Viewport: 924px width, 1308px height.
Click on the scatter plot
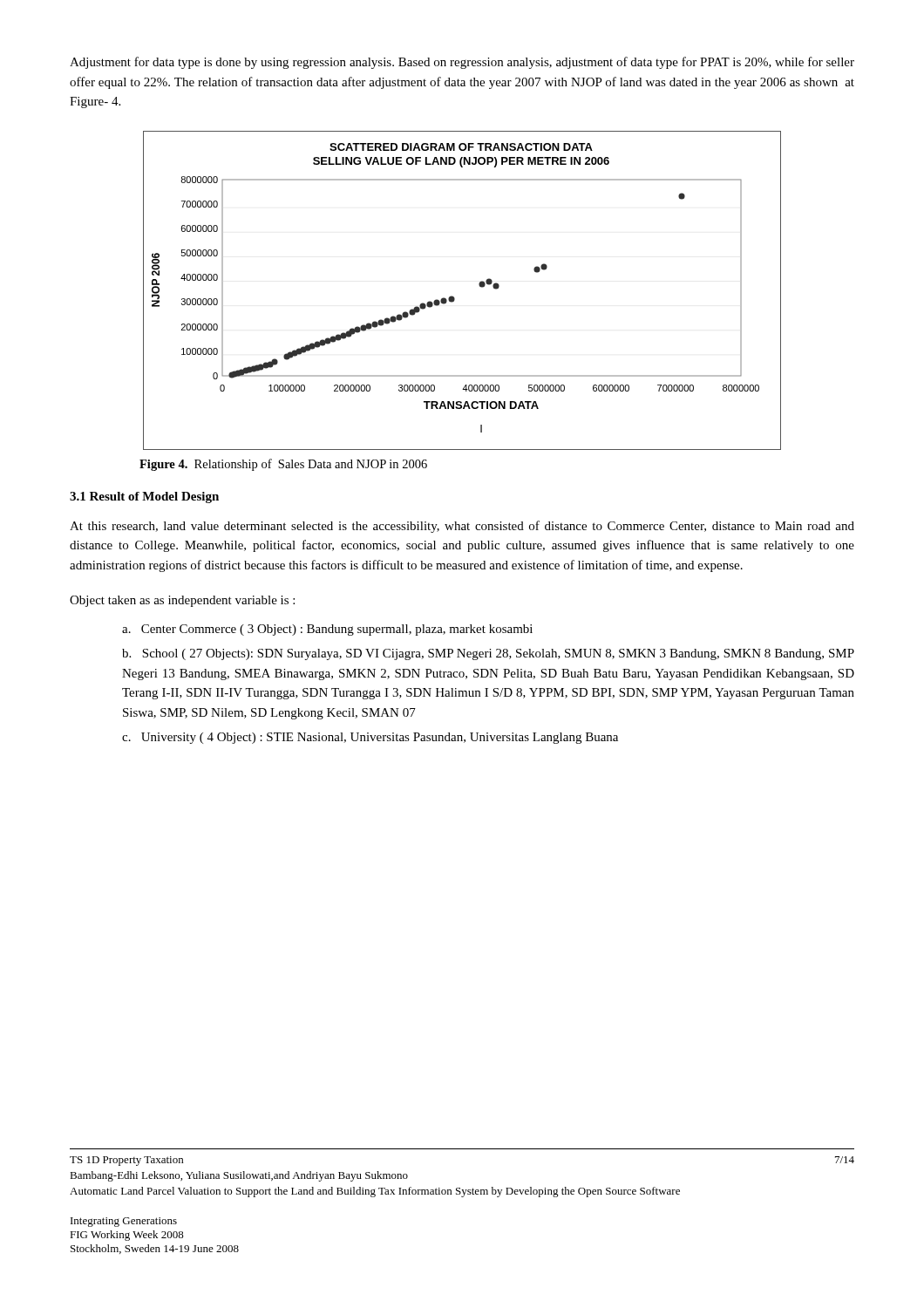pos(462,290)
